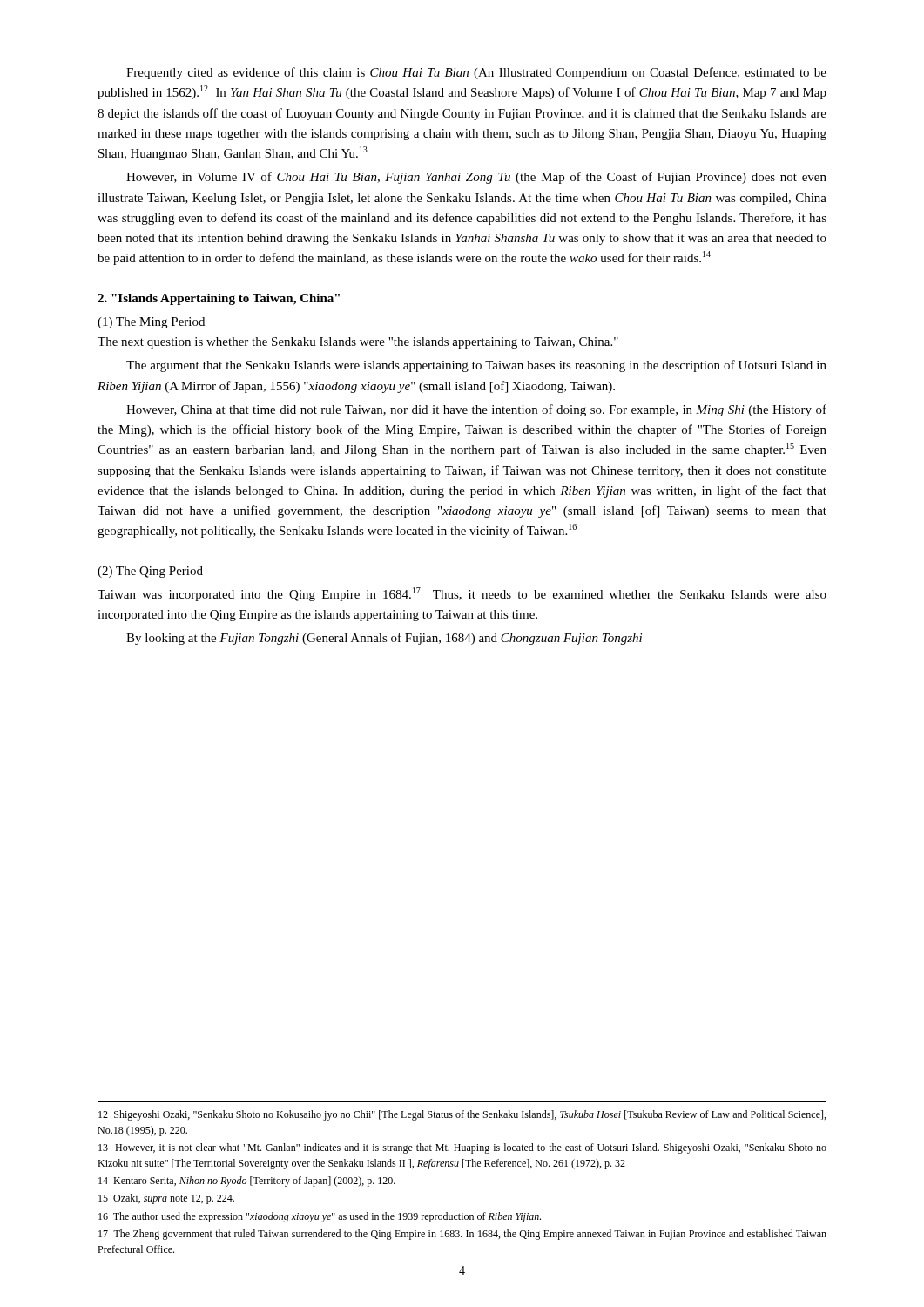Select the passage starting "Frequently cited as evidence of"
Screen dimensions: 1307x924
pos(462,113)
